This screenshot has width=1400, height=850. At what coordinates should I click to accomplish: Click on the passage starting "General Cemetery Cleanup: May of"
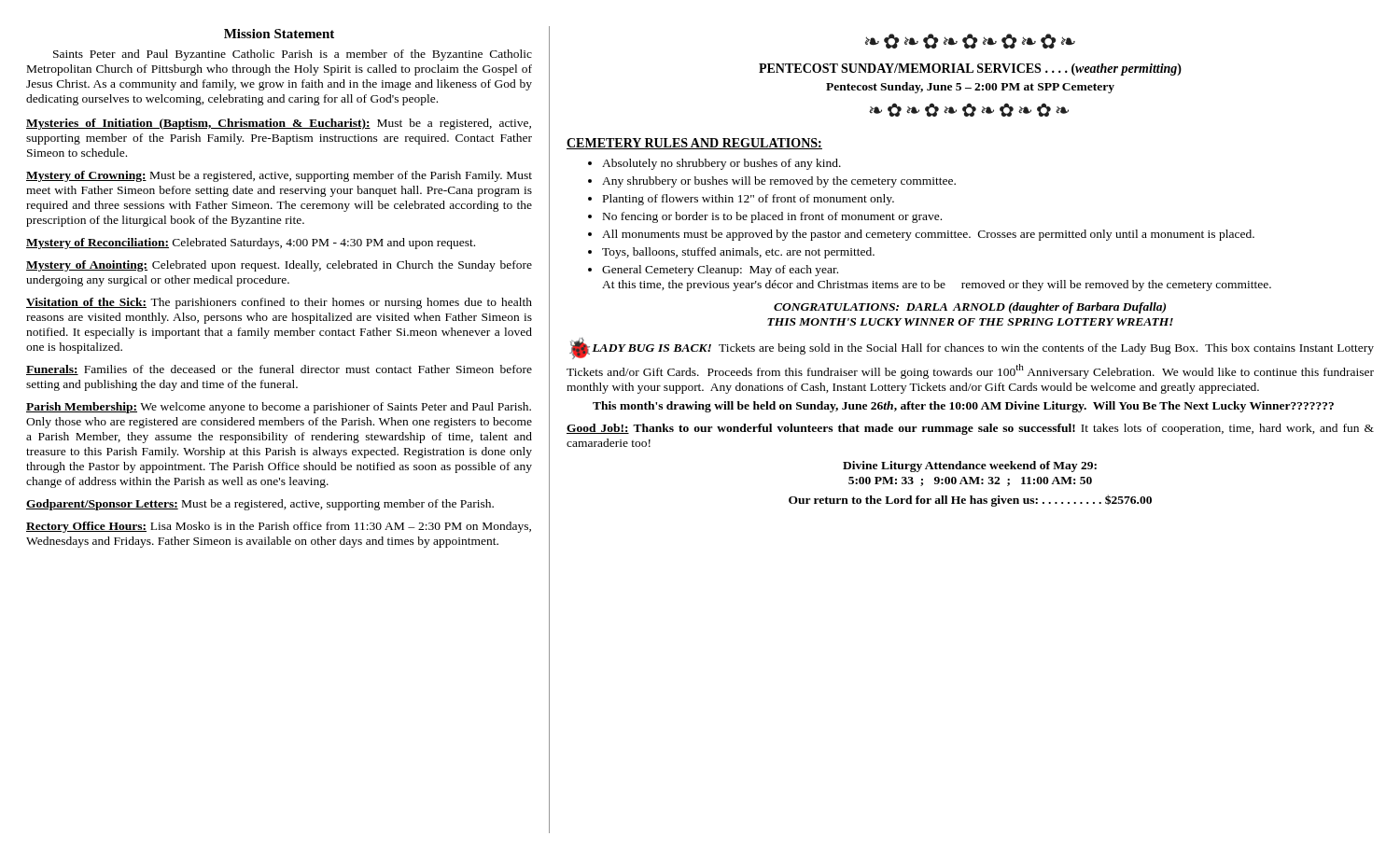[x=979, y=277]
